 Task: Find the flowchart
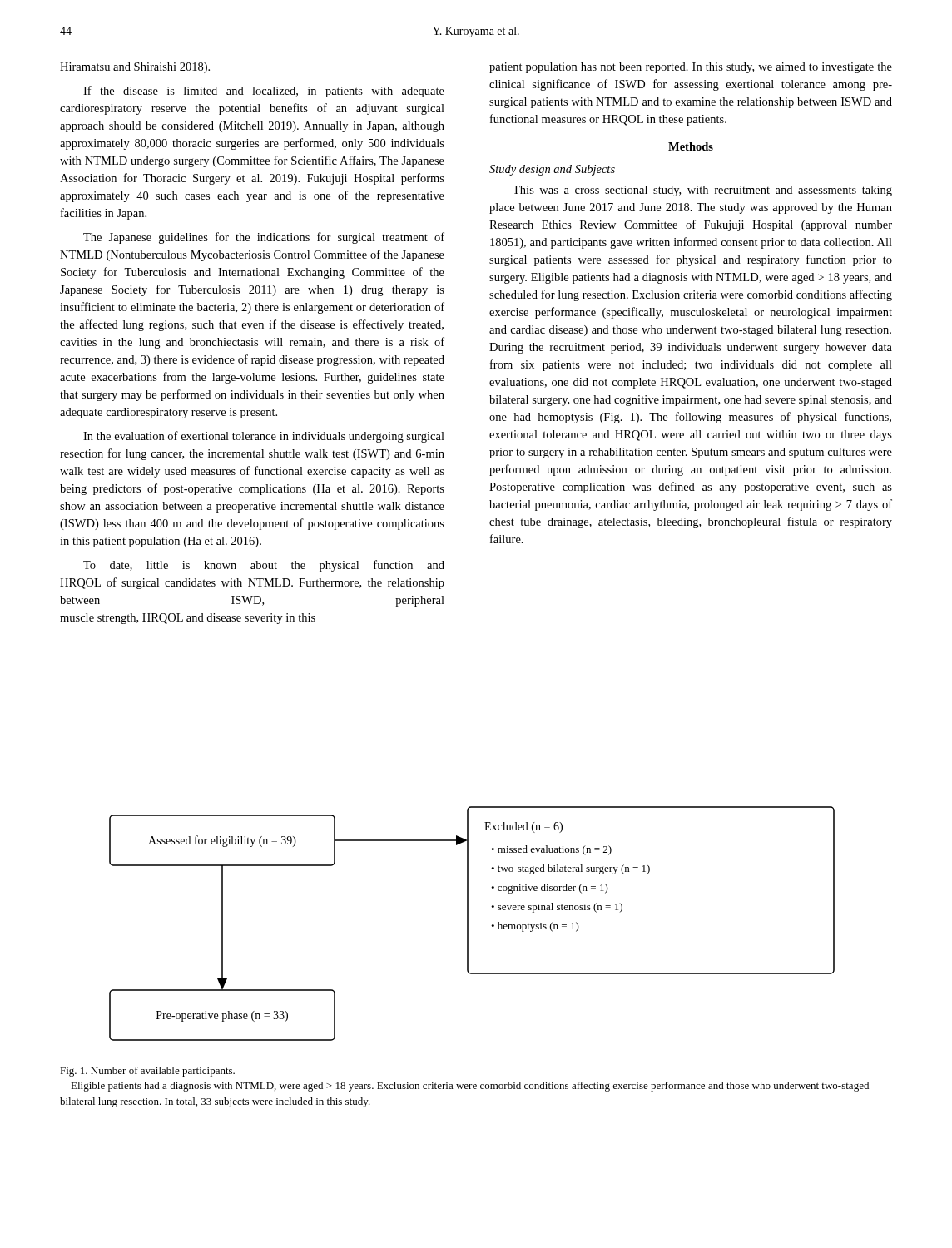click(x=476, y=919)
